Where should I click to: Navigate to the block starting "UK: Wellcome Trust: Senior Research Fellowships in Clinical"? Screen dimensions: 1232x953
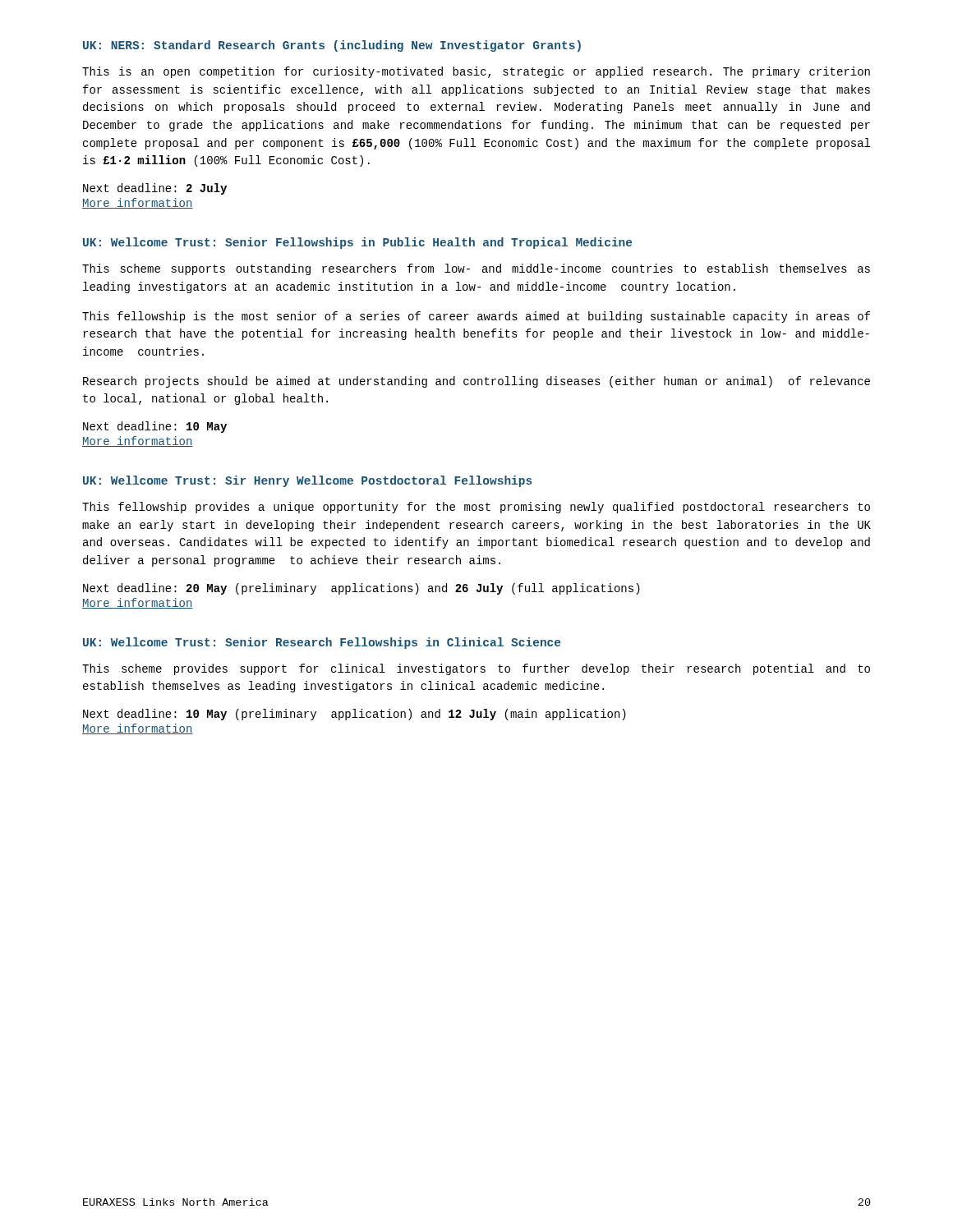(x=476, y=643)
